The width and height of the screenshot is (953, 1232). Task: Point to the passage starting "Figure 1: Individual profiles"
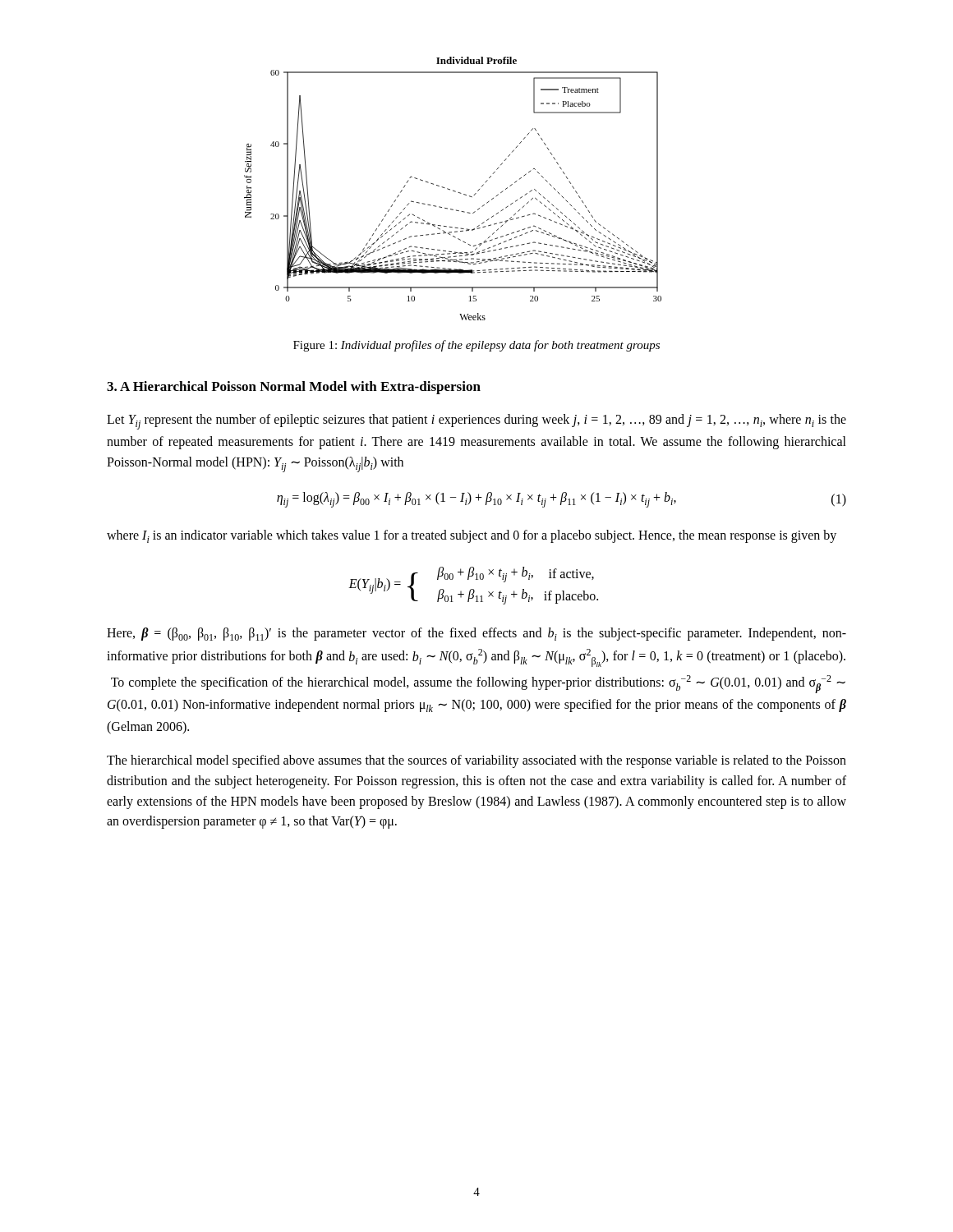point(476,345)
